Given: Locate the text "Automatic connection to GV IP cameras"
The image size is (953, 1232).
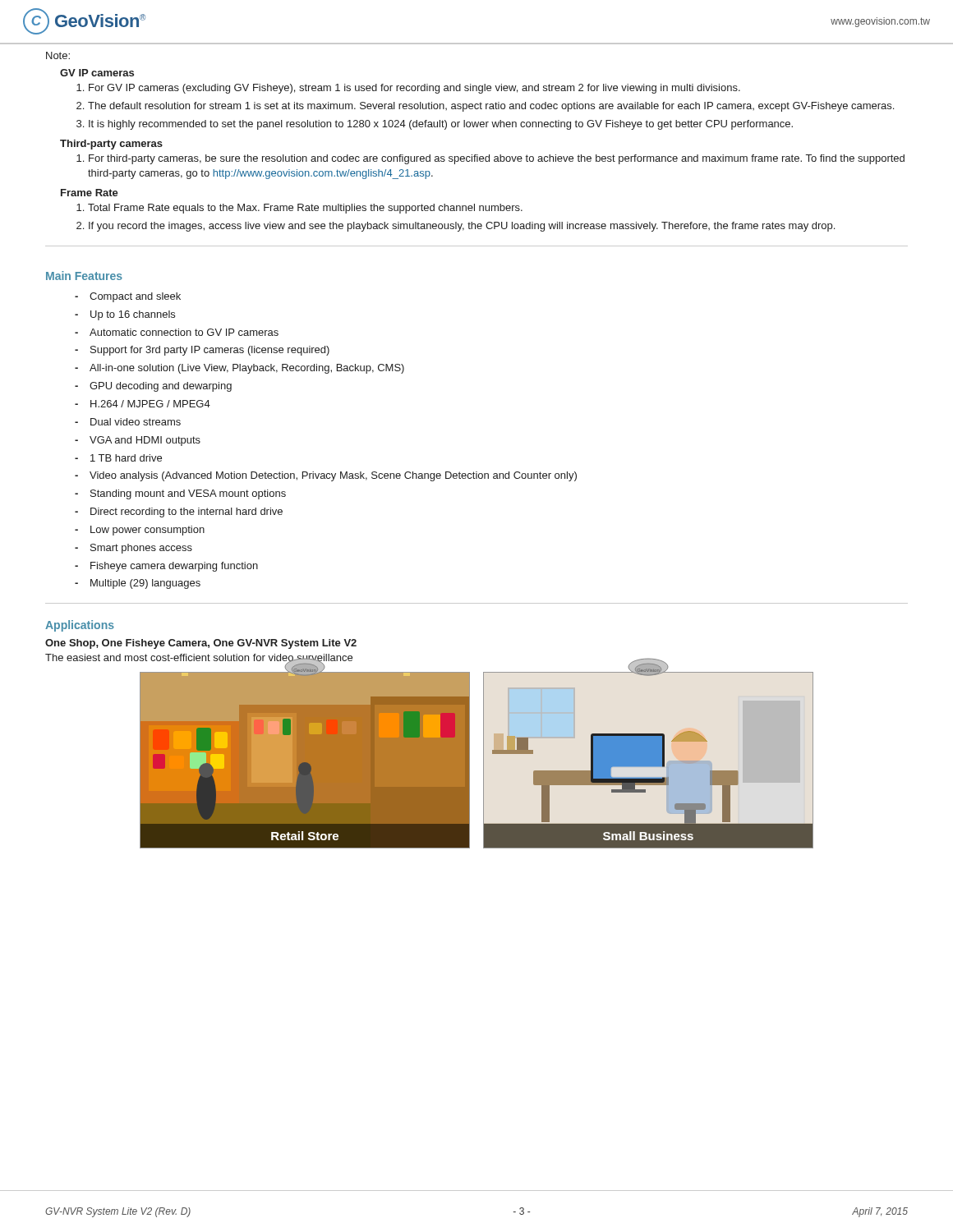Looking at the screenshot, I should (184, 332).
